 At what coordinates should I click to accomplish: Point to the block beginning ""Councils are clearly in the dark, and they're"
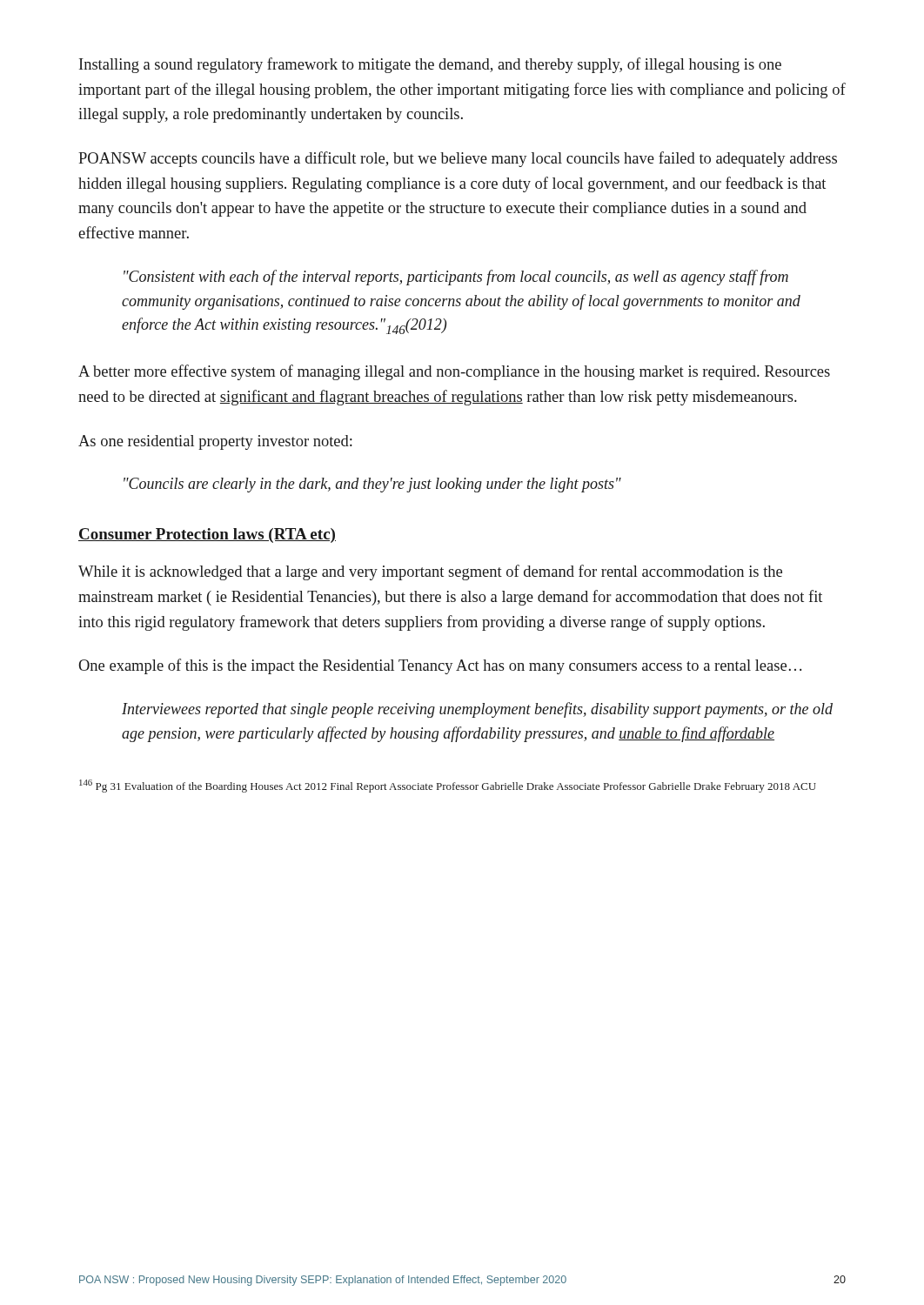371,484
